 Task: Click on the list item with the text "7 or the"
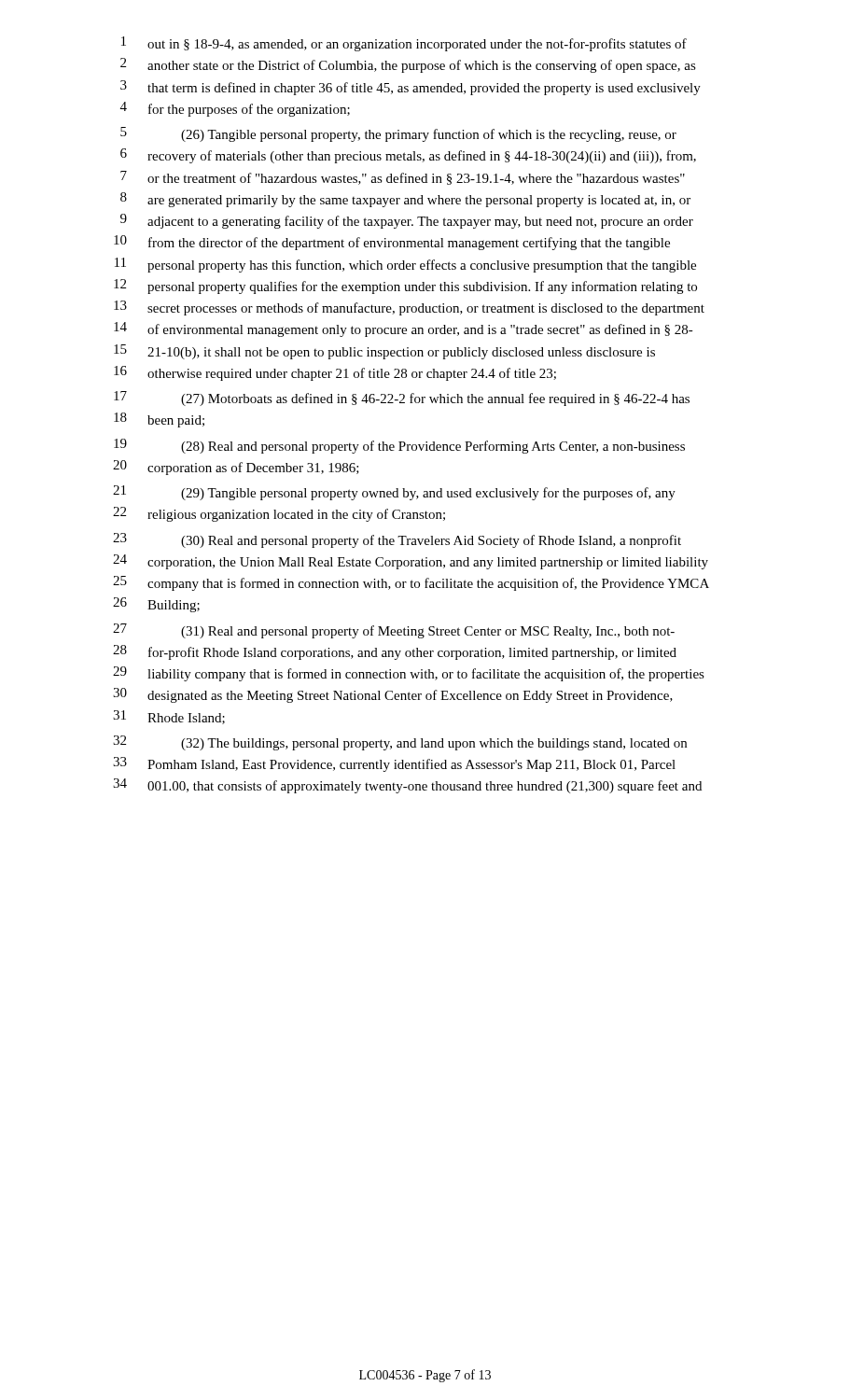coord(442,178)
